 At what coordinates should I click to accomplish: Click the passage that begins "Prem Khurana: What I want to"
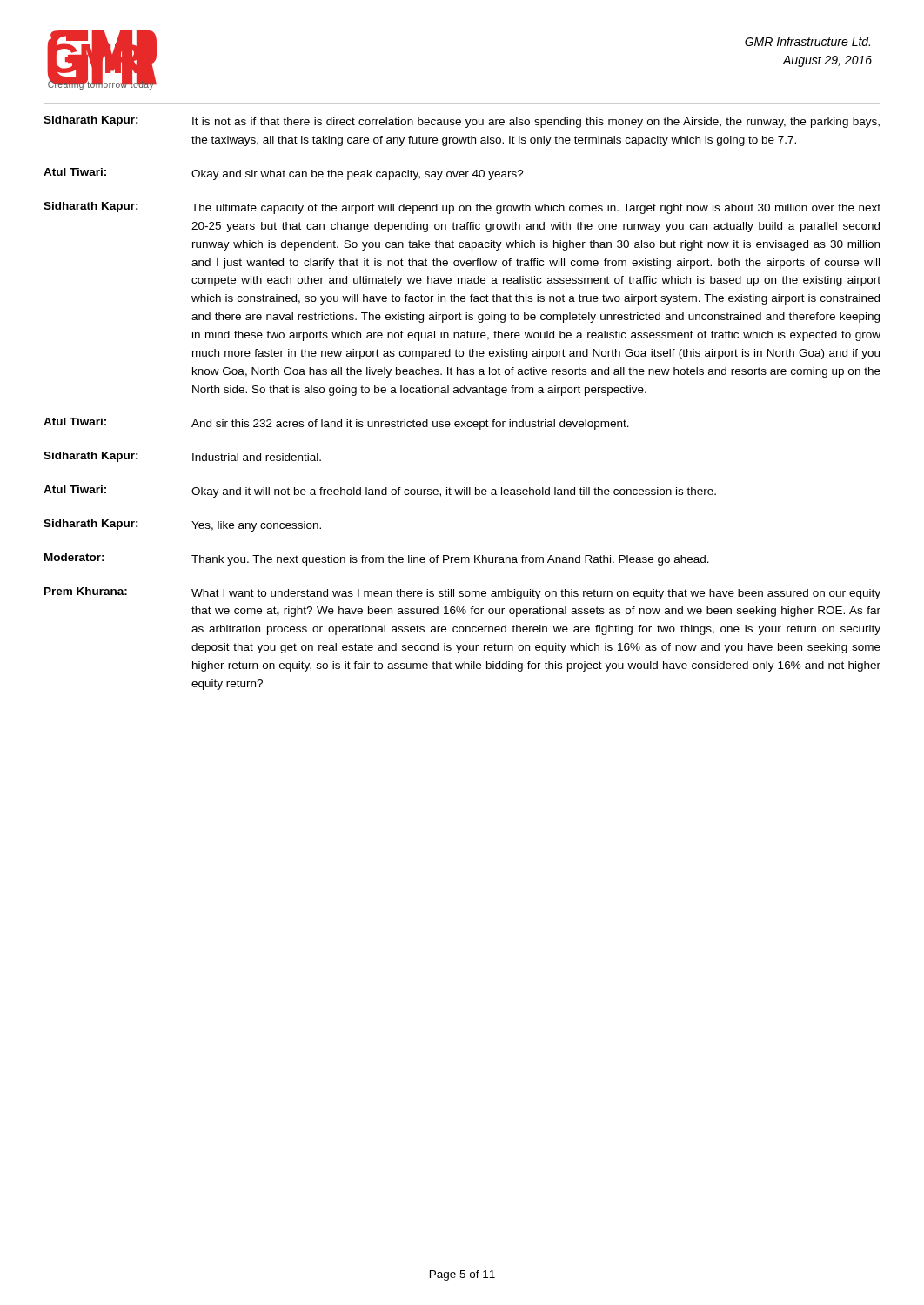click(x=462, y=639)
